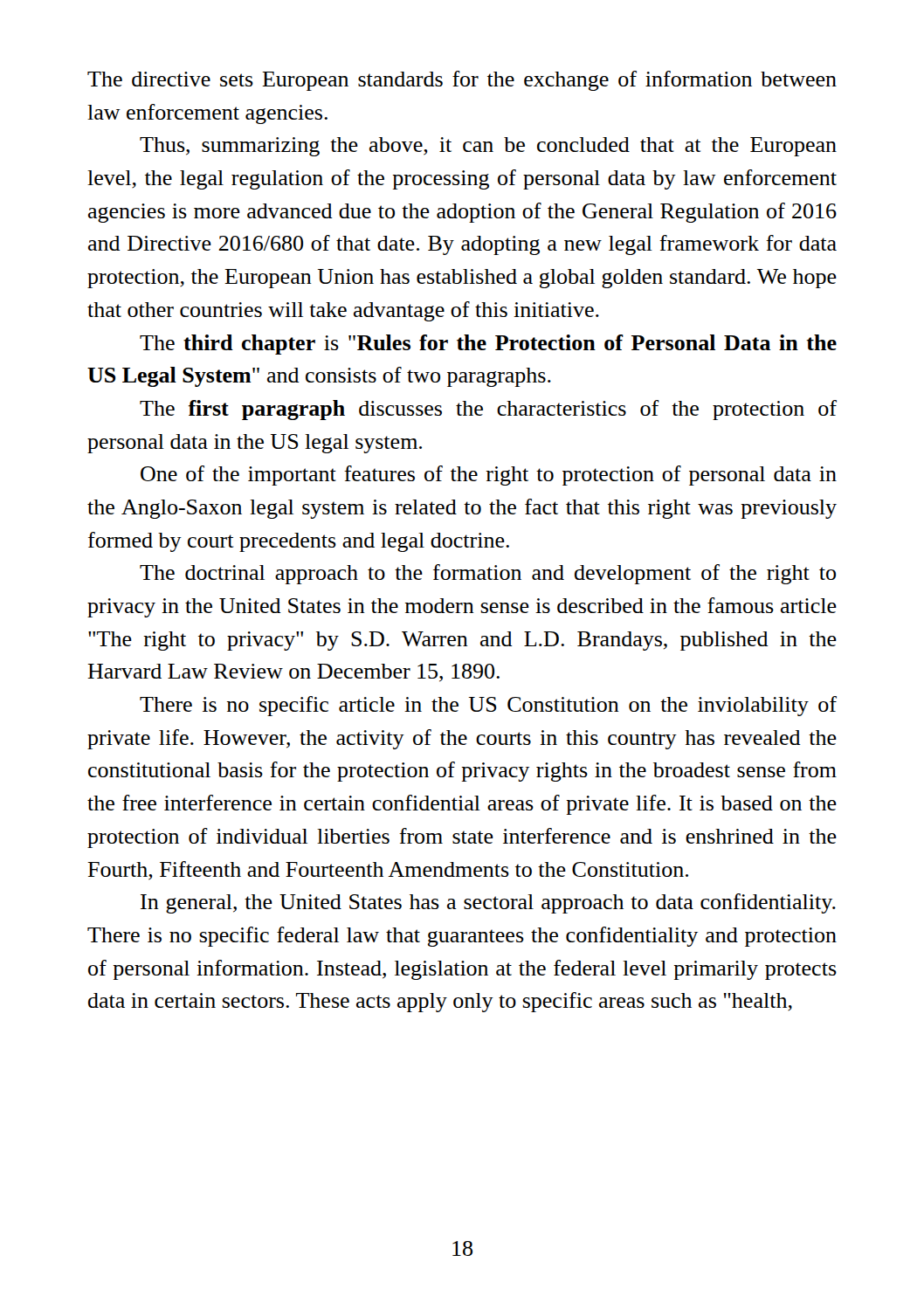The height and width of the screenshot is (1310, 924).
Task: Click on the text block starting "There is no specific article in"
Action: coord(462,787)
